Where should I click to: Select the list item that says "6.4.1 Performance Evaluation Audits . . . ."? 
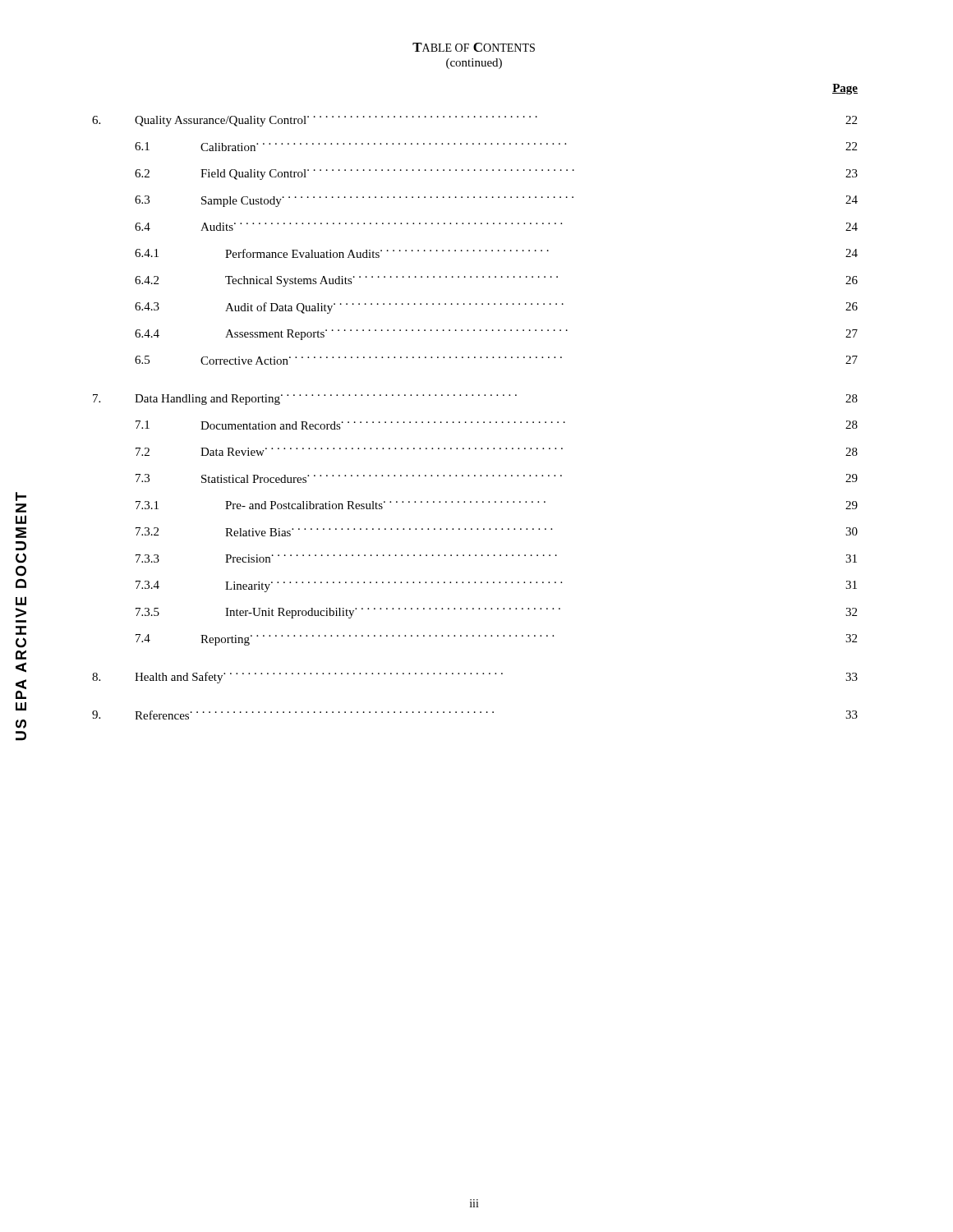(475, 250)
